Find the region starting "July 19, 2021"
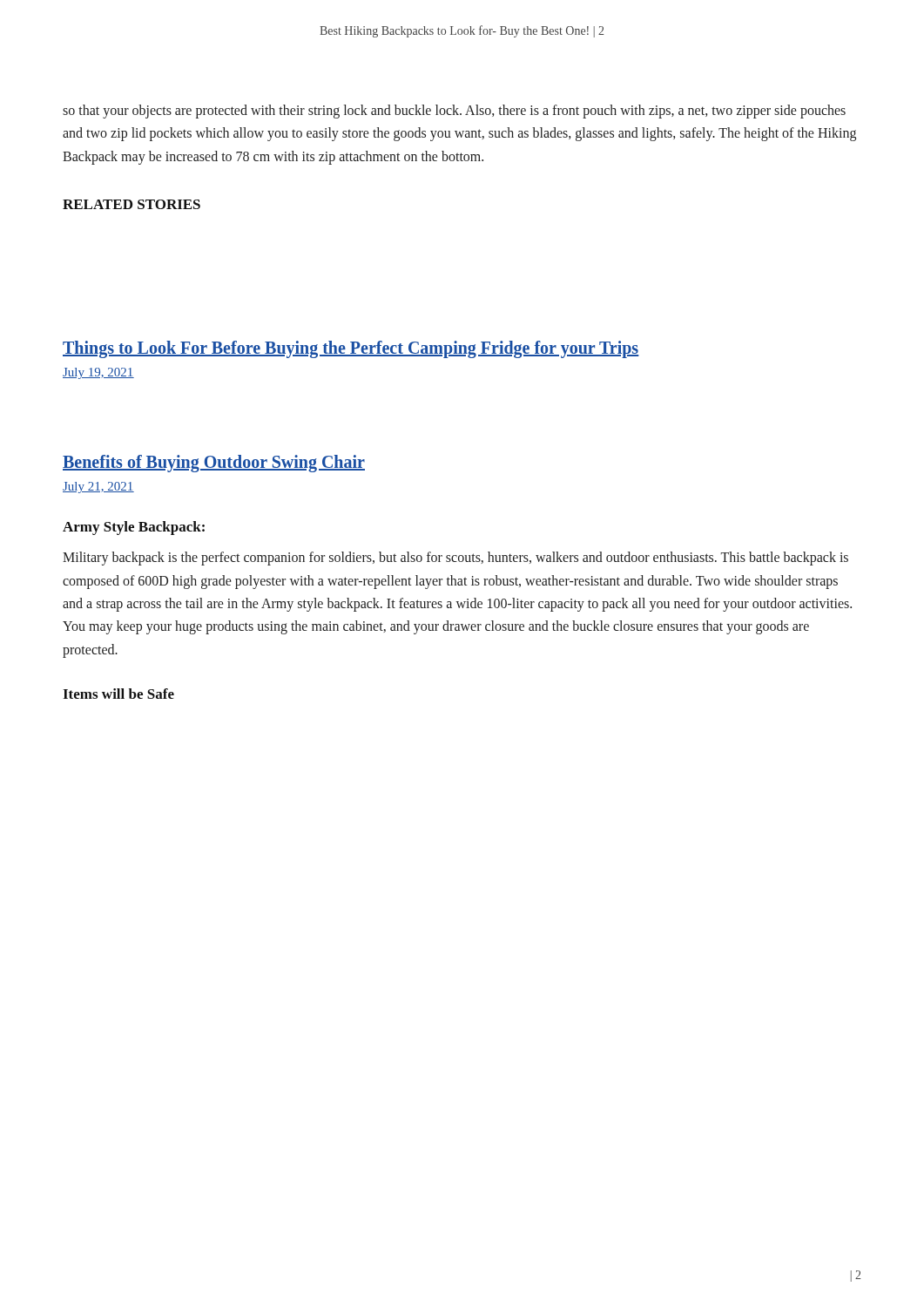The width and height of the screenshot is (924, 1307). [98, 372]
